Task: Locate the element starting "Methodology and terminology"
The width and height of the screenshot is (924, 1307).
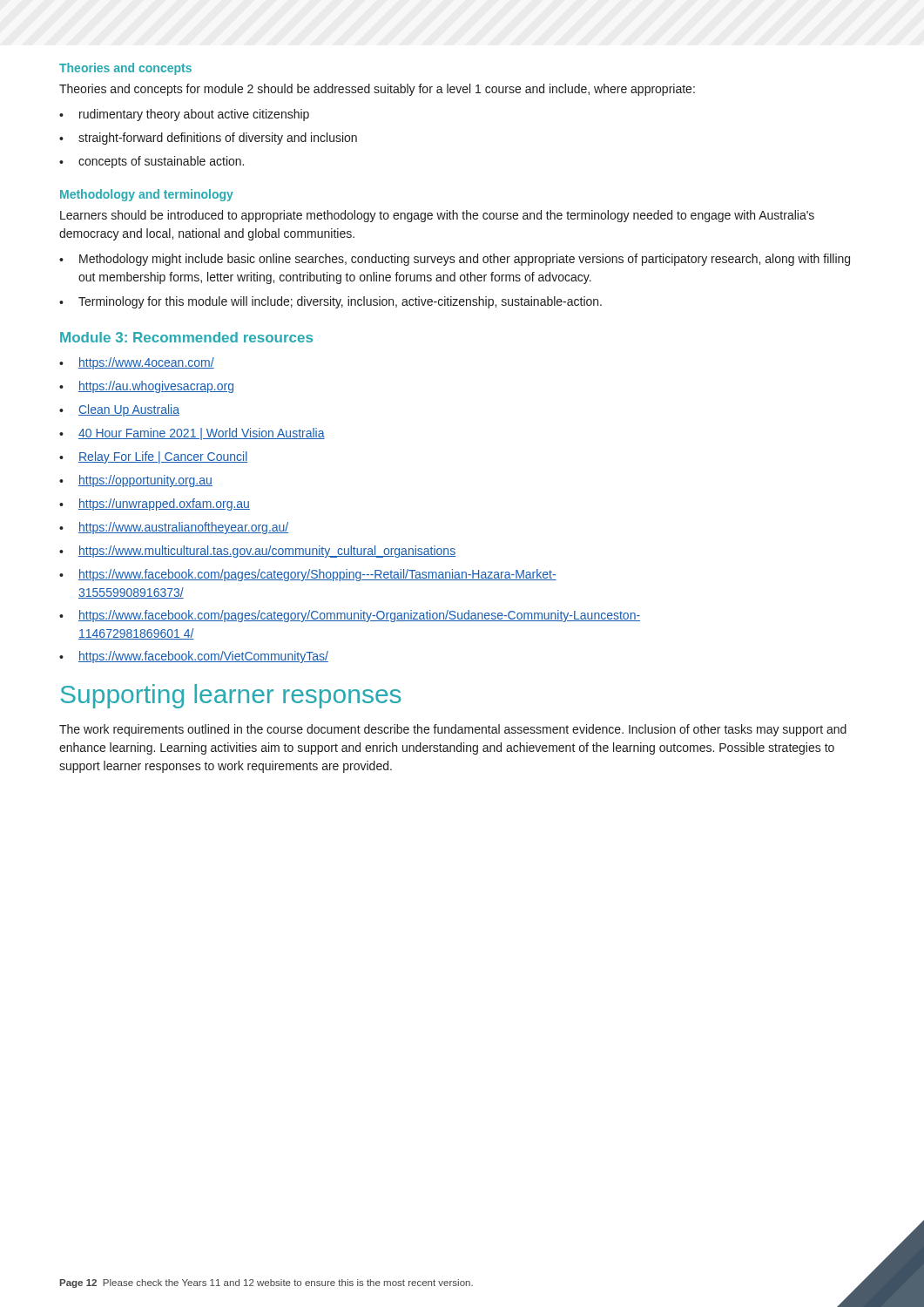Action: click(x=146, y=194)
